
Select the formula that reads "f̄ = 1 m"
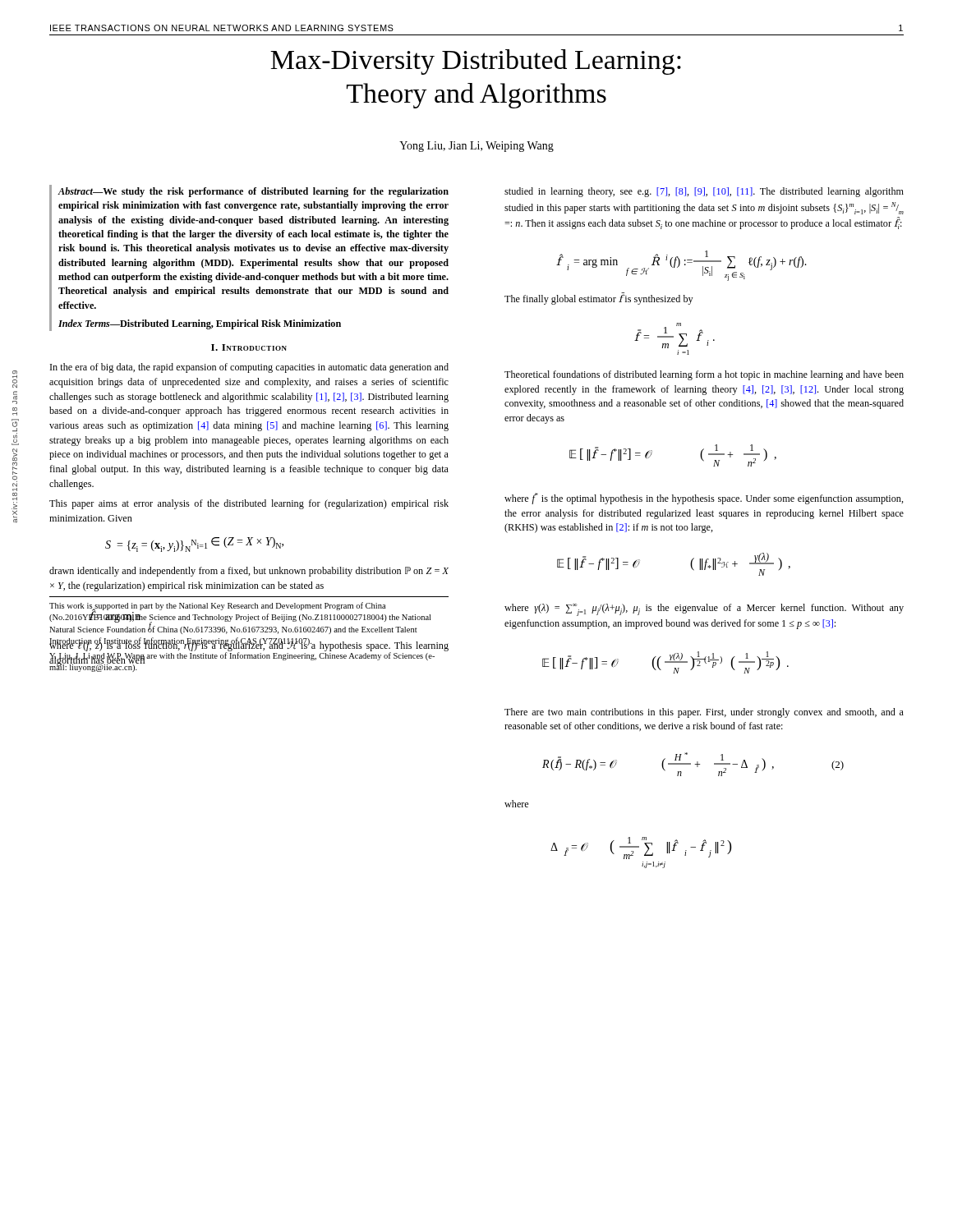(704, 336)
